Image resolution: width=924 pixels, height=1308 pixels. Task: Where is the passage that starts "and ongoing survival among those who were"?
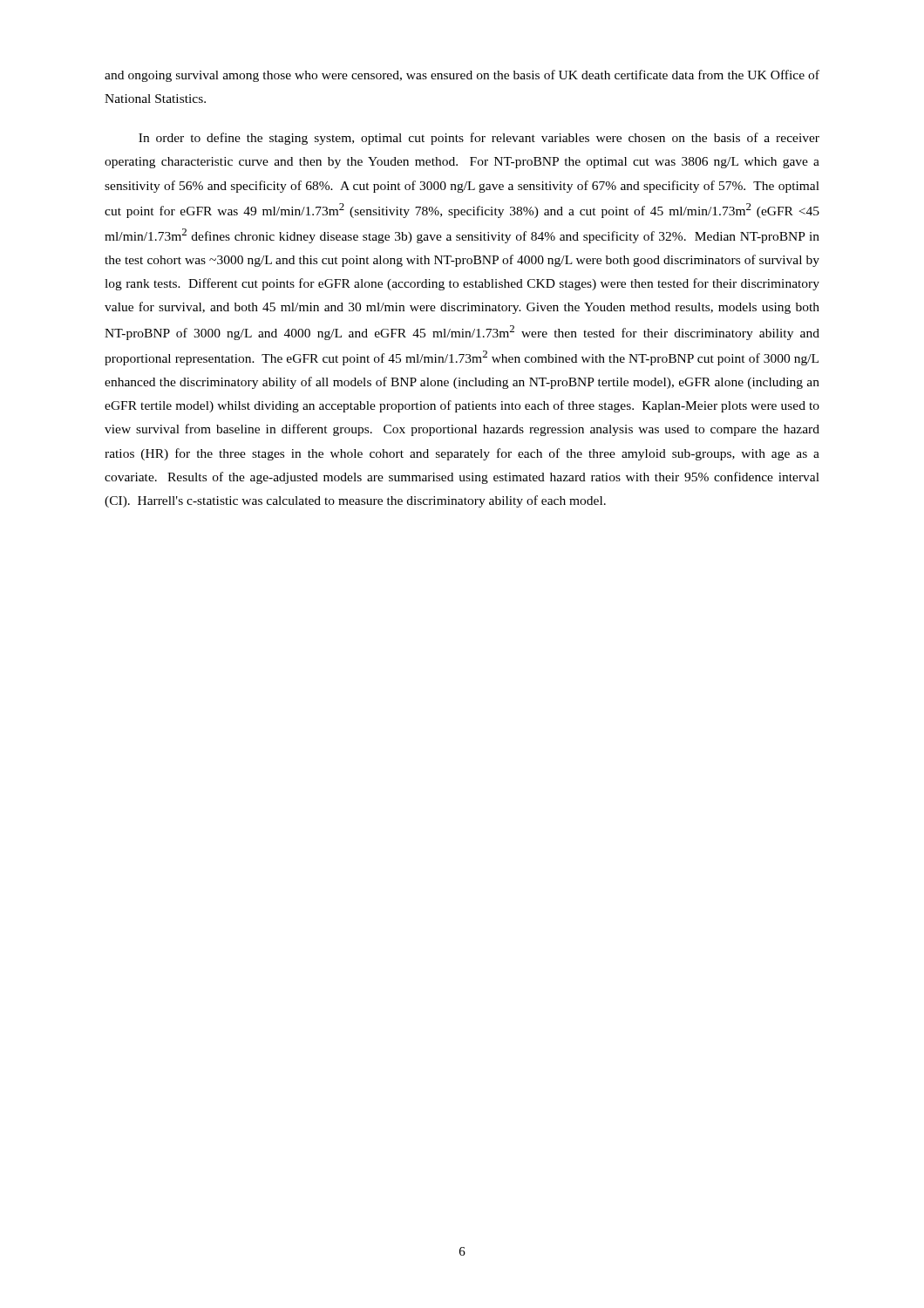coord(462,86)
